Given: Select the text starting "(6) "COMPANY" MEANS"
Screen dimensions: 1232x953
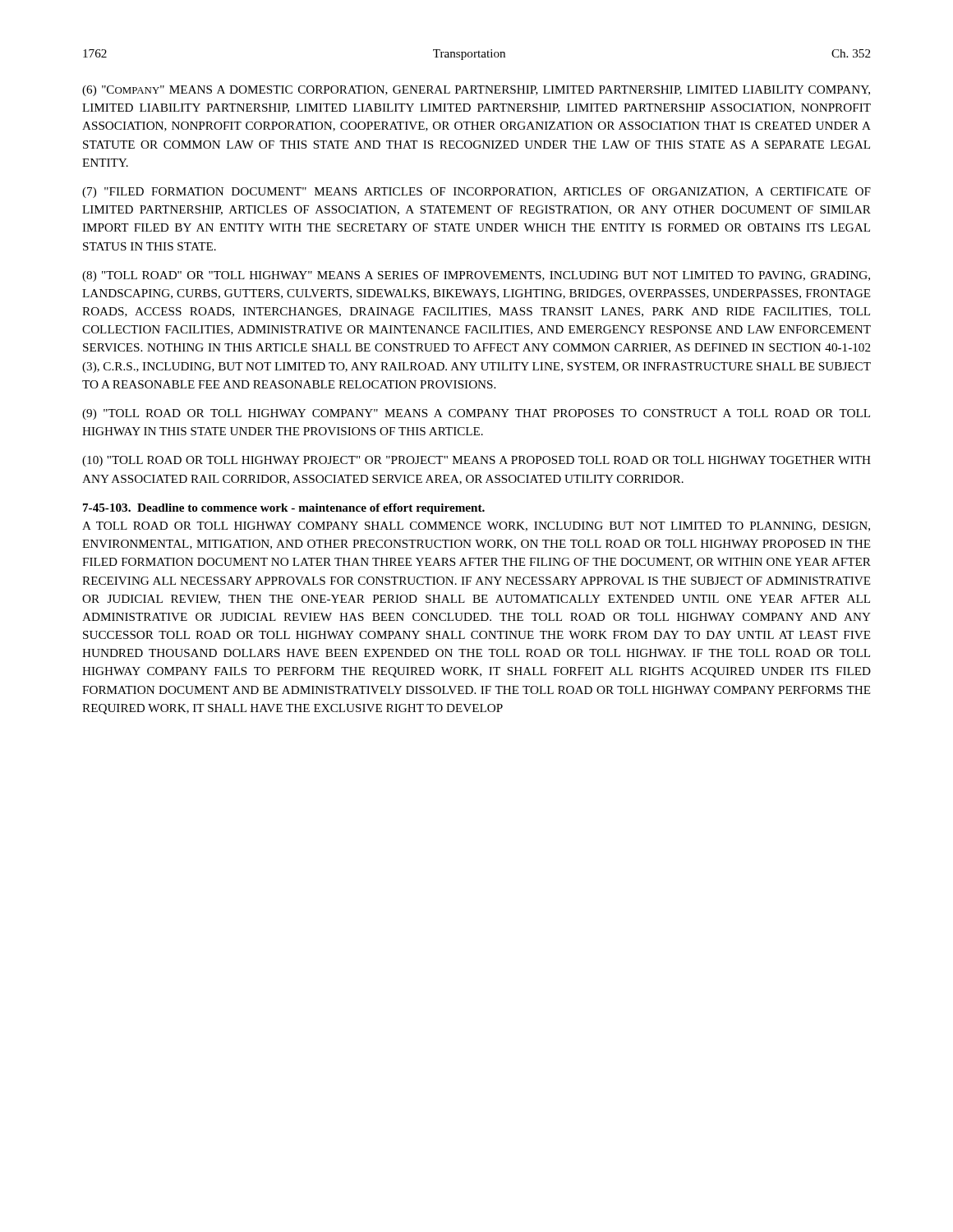Looking at the screenshot, I should 476,126.
